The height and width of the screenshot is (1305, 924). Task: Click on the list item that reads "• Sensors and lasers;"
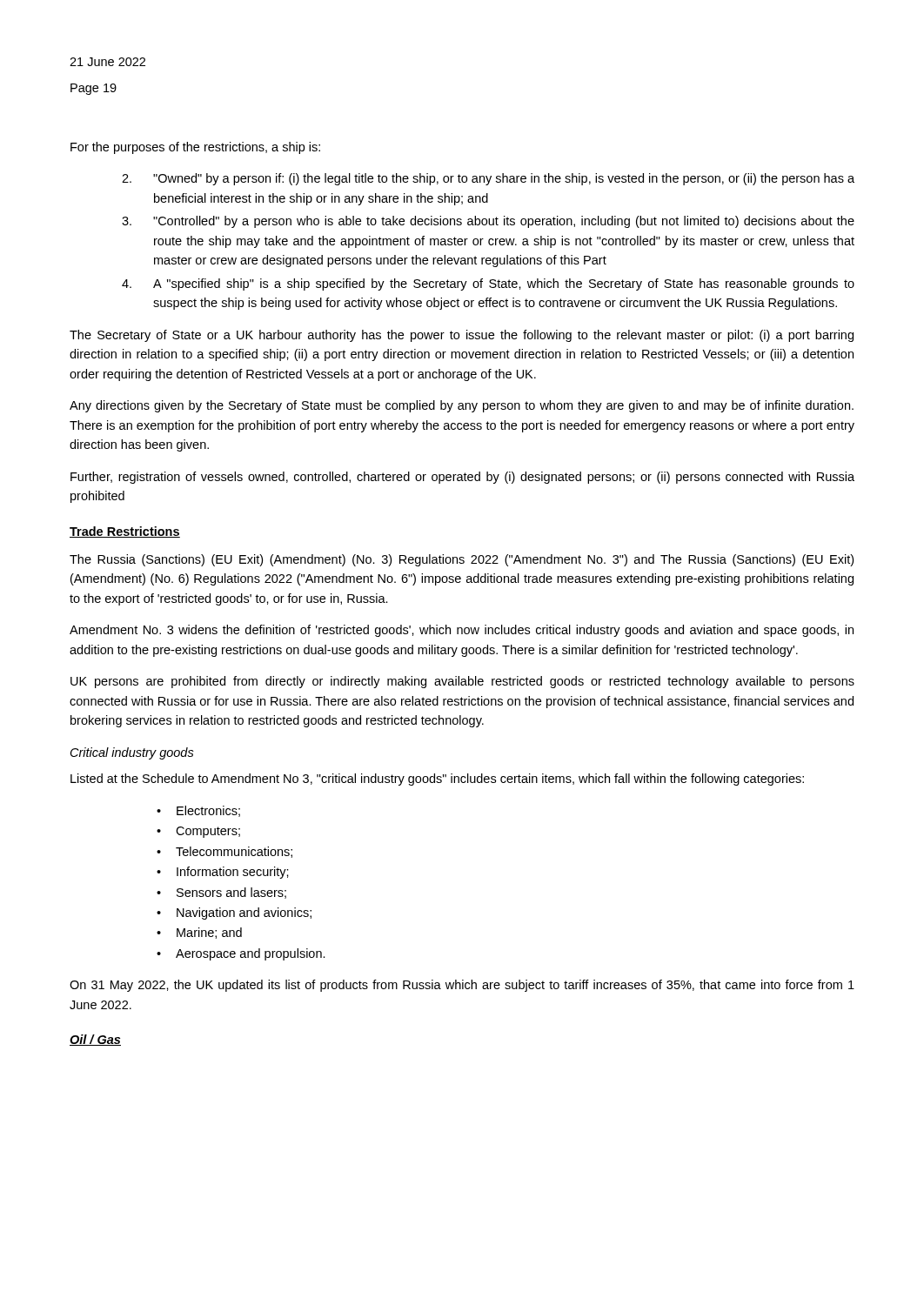click(x=222, y=892)
